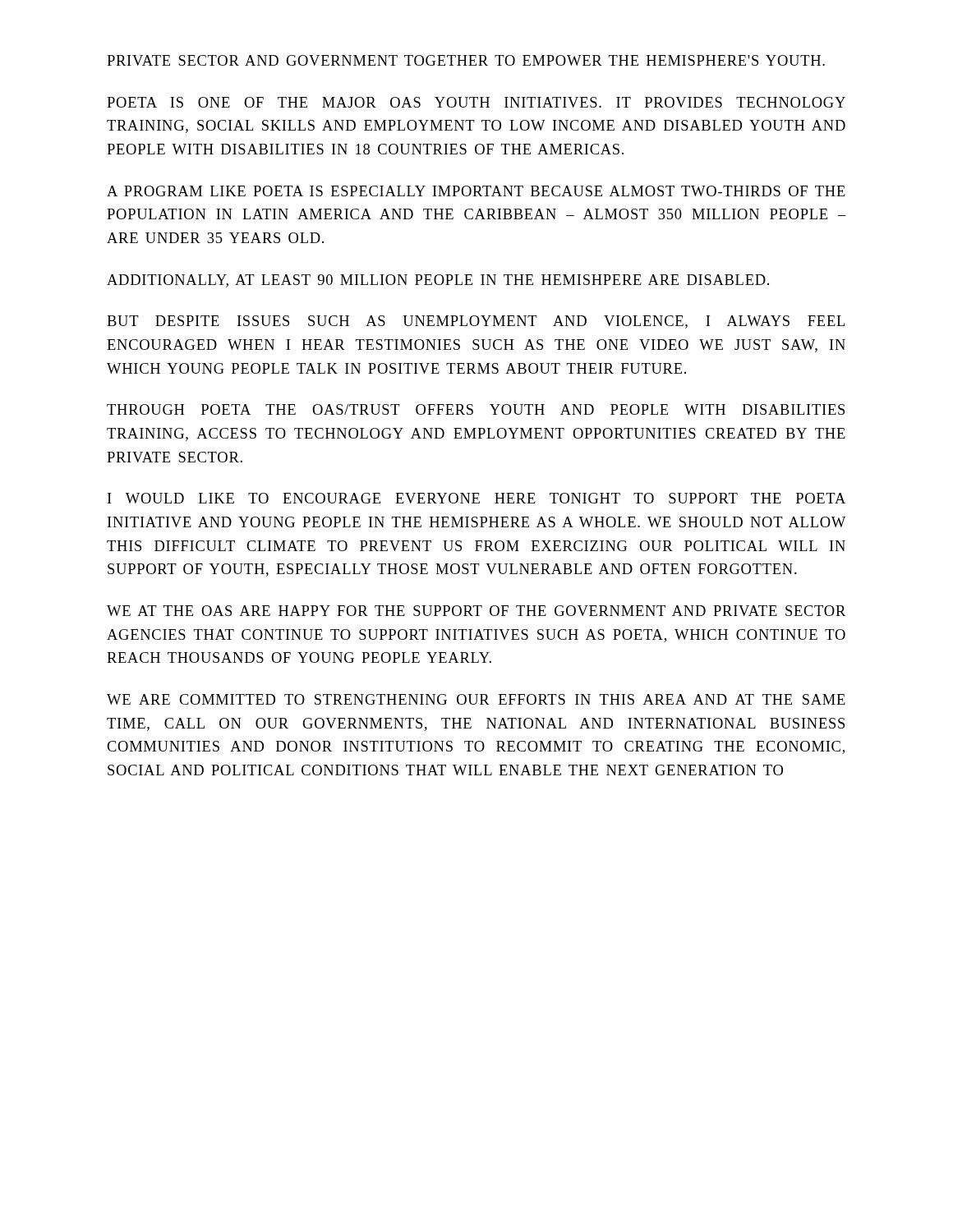This screenshot has width=953, height=1232.
Task: Select the text block that says "ADDITIONALLY, AT LEAST 90 MILLION PEOPLE IN THE"
Action: (x=439, y=280)
